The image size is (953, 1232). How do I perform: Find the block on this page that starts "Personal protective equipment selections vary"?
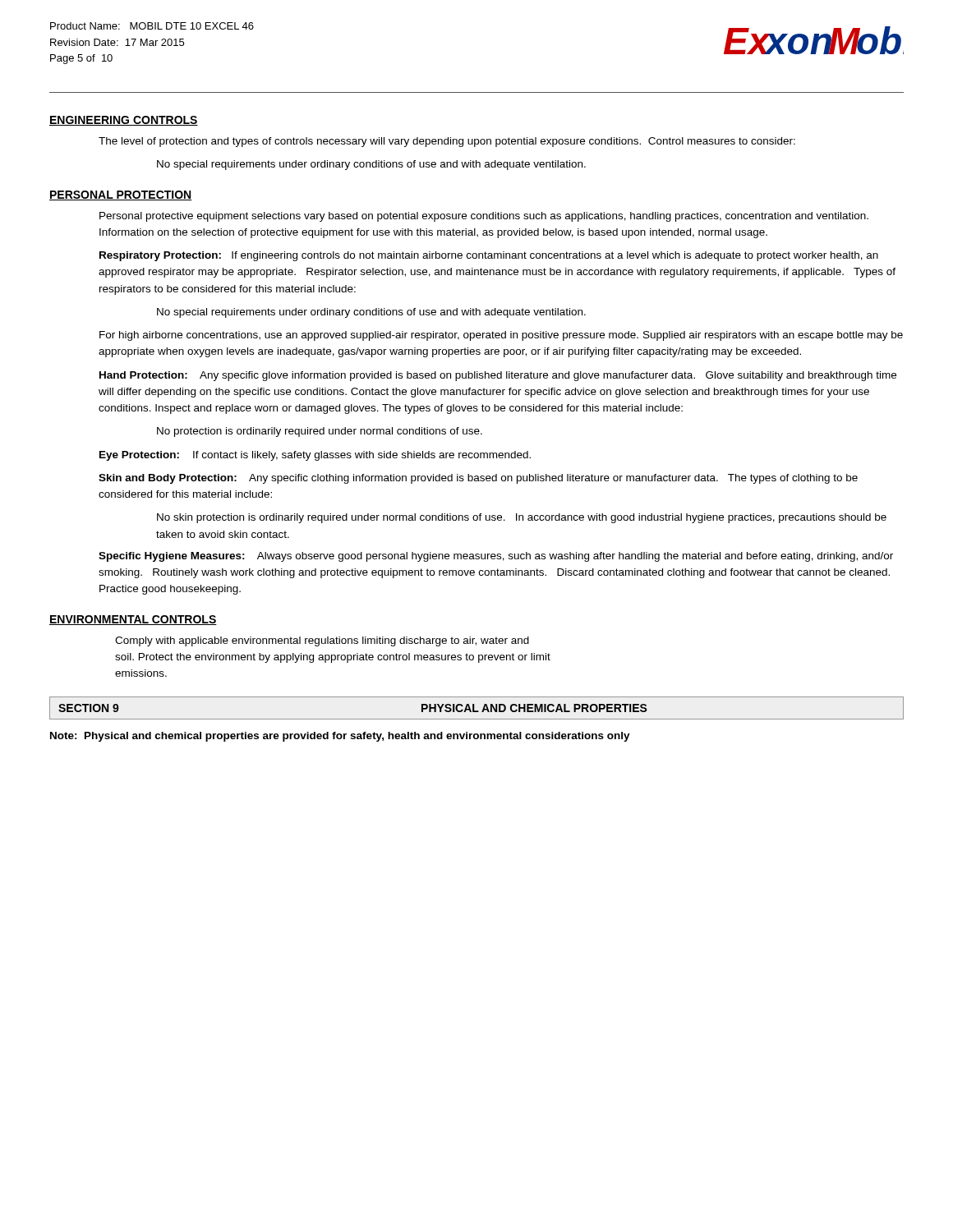pos(485,224)
